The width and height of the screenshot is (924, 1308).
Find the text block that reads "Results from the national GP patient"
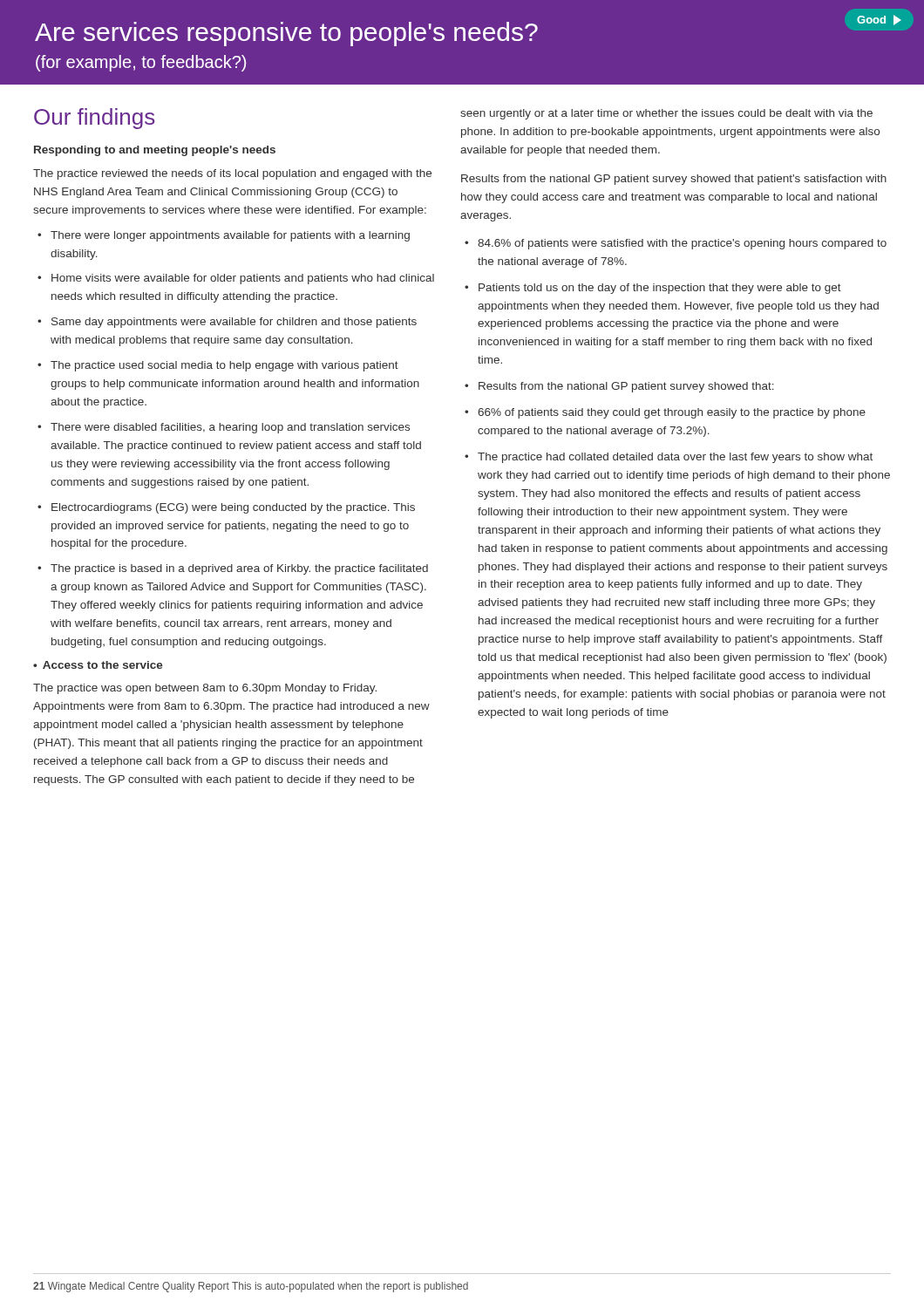pyautogui.click(x=674, y=196)
